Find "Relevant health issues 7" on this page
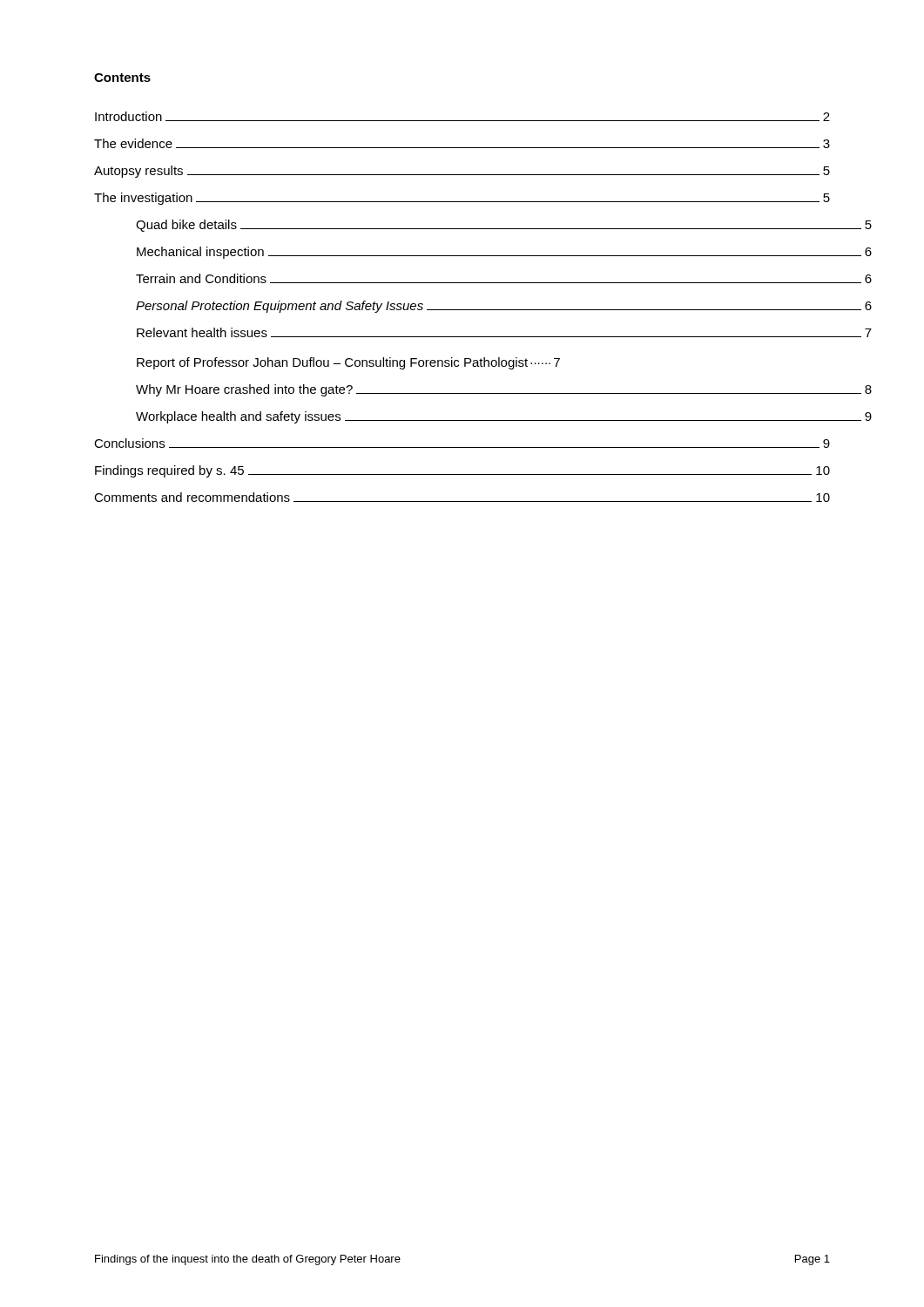 coord(462,332)
